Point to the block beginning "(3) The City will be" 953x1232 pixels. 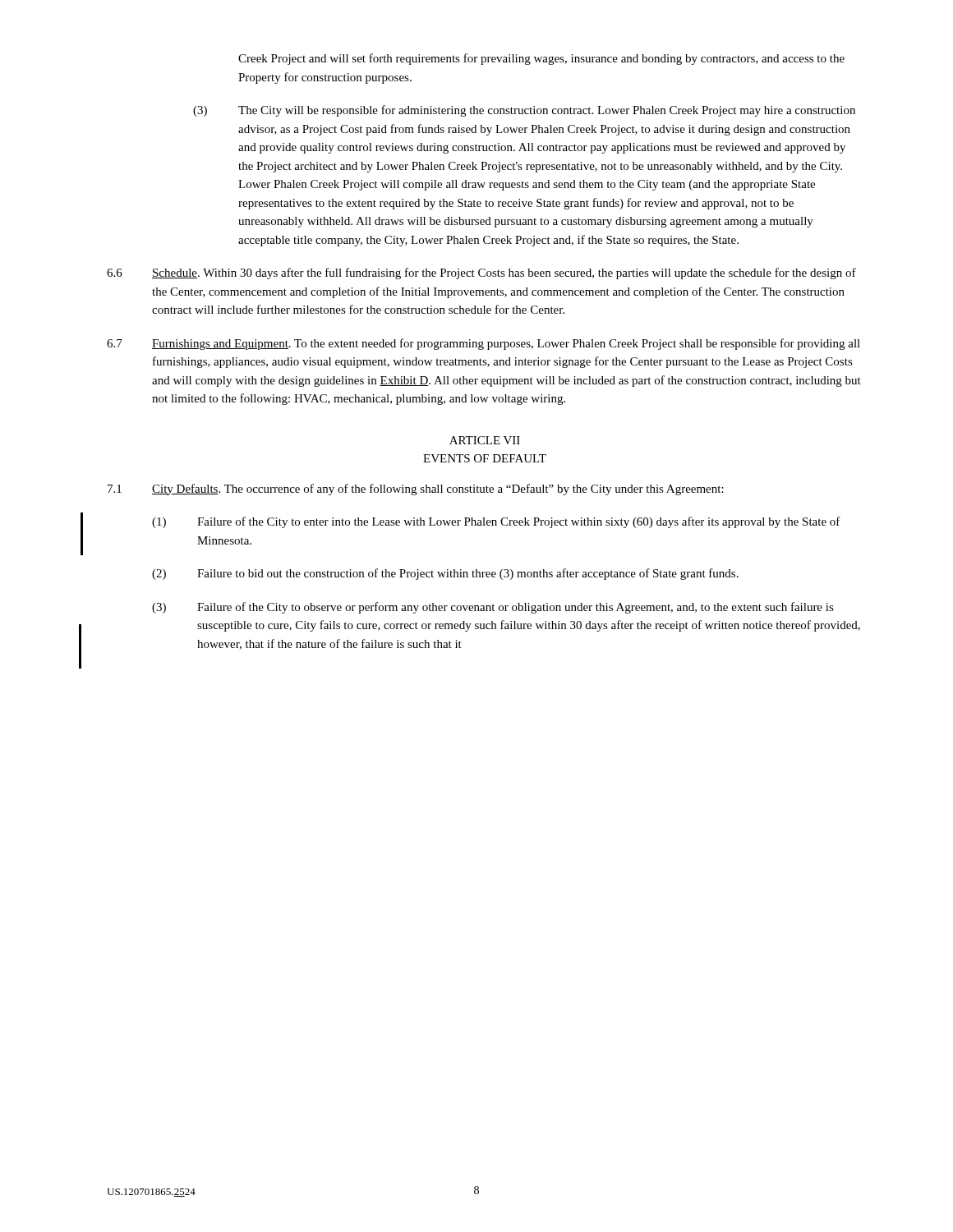528,175
